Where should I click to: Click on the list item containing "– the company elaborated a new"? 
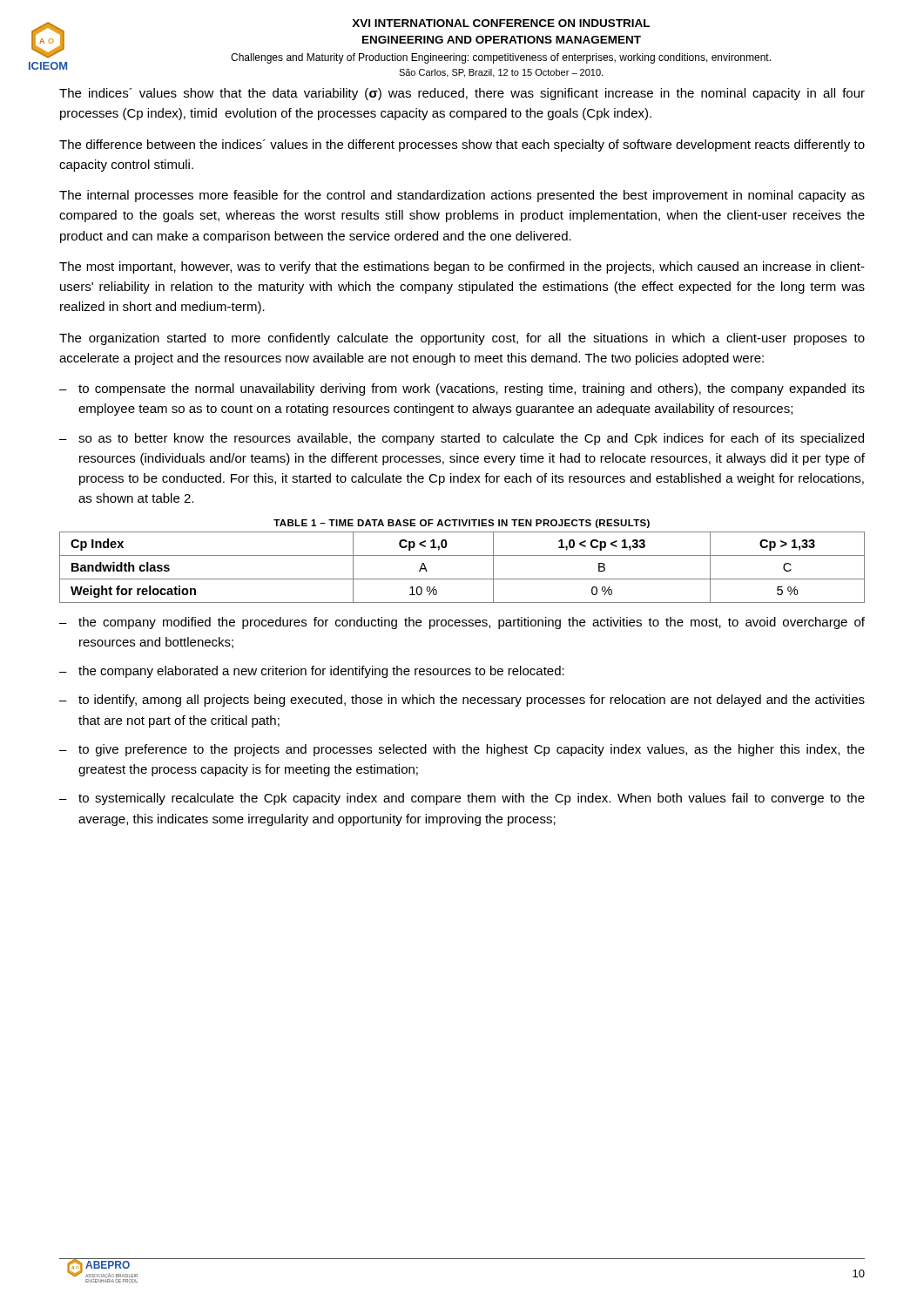tap(462, 671)
